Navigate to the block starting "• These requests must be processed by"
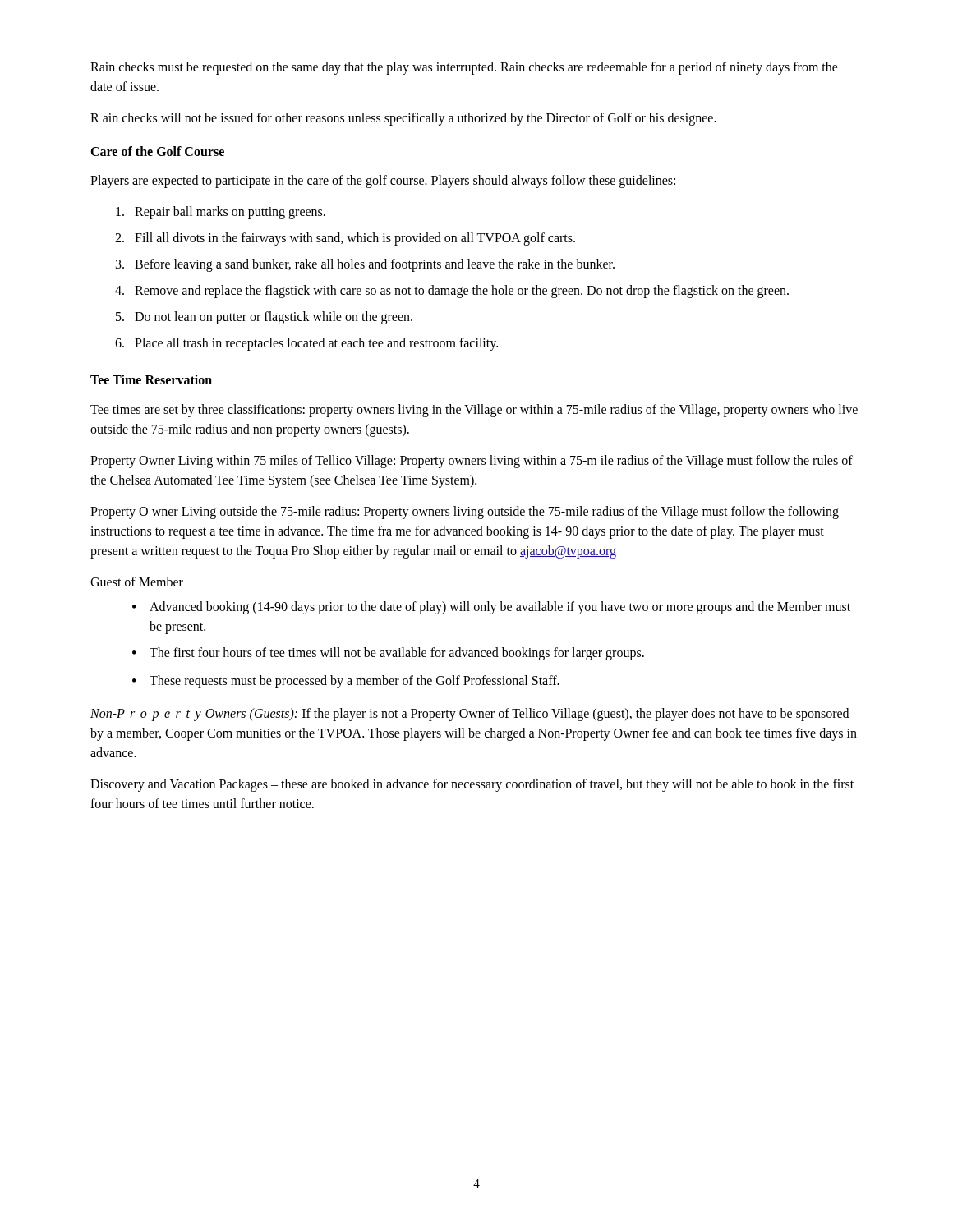This screenshot has height=1232, width=953. tap(497, 682)
